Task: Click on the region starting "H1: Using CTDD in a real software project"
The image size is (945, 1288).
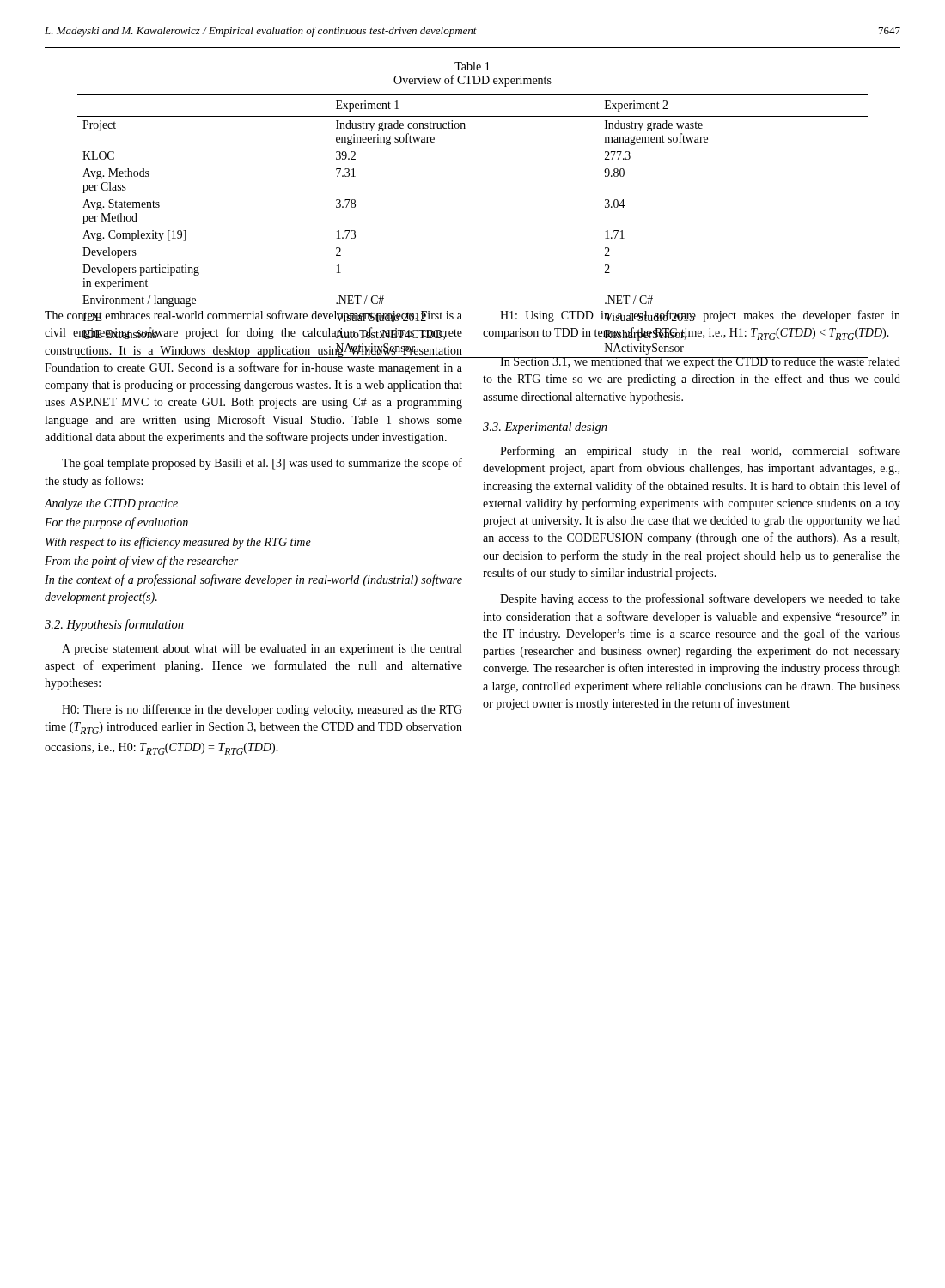Action: [692, 357]
